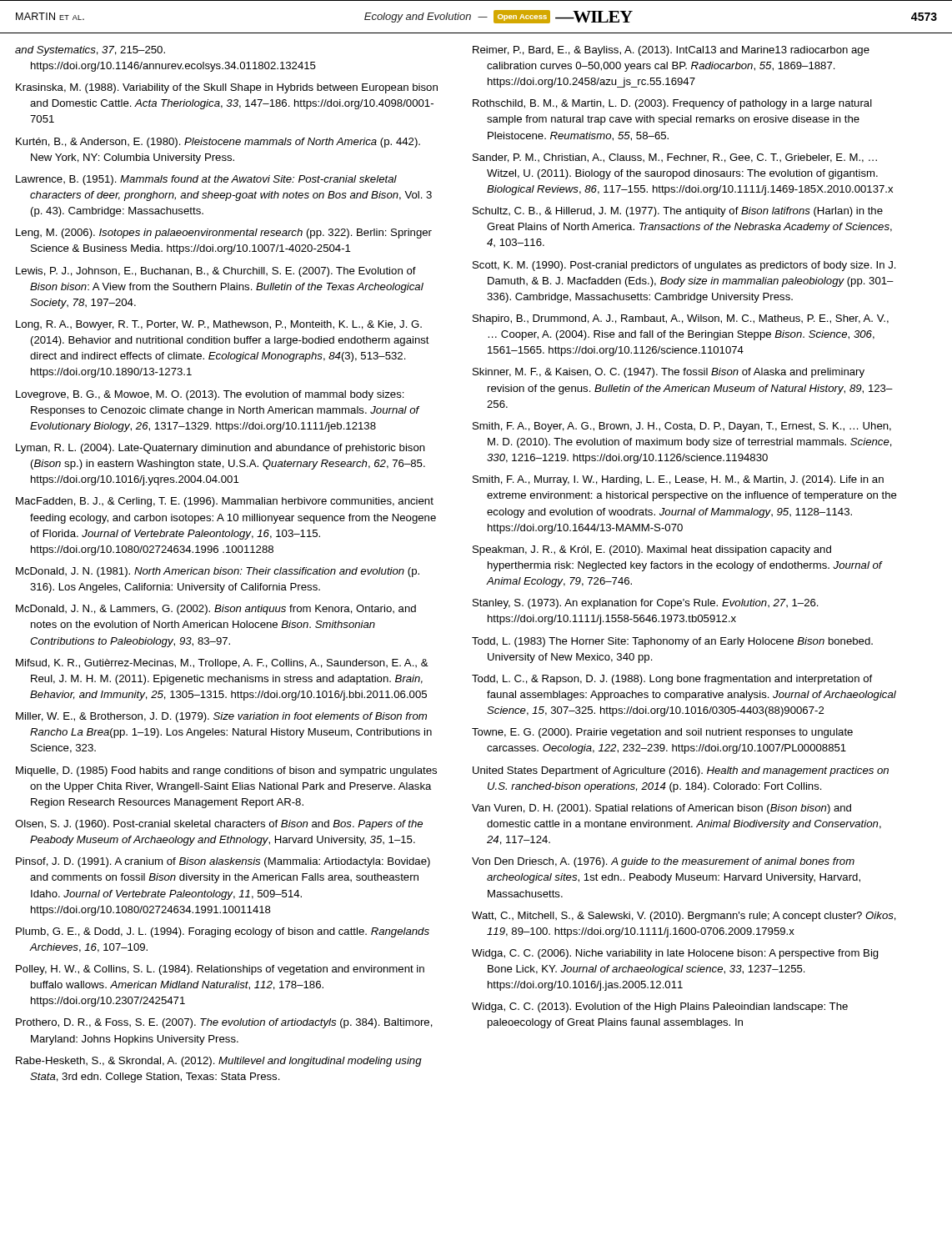The image size is (952, 1251).
Task: Navigate to the block starting "McDonald, J. N. (1981). North American"
Action: tap(218, 579)
